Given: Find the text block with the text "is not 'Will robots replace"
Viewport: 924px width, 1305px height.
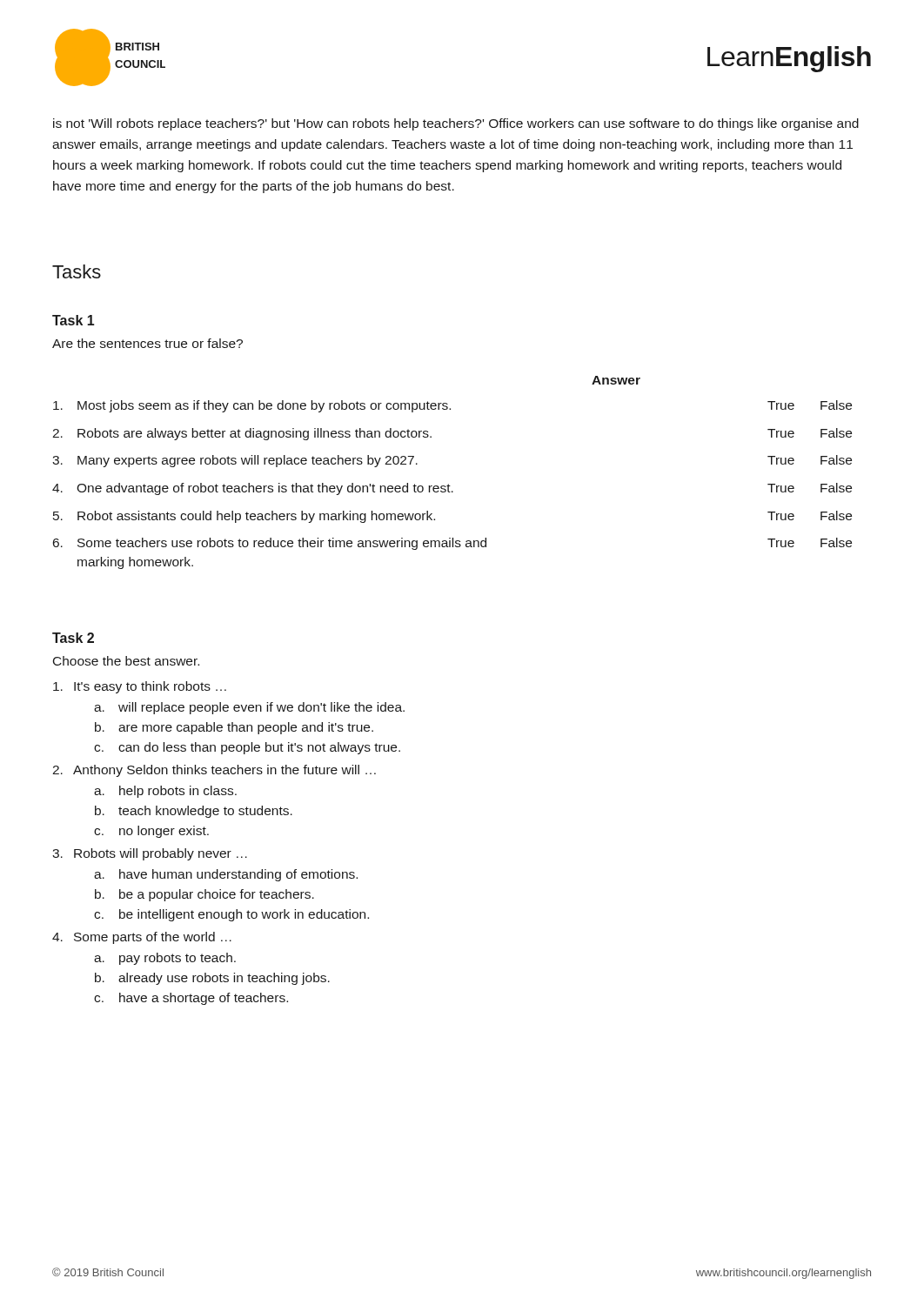Looking at the screenshot, I should [x=456, y=154].
